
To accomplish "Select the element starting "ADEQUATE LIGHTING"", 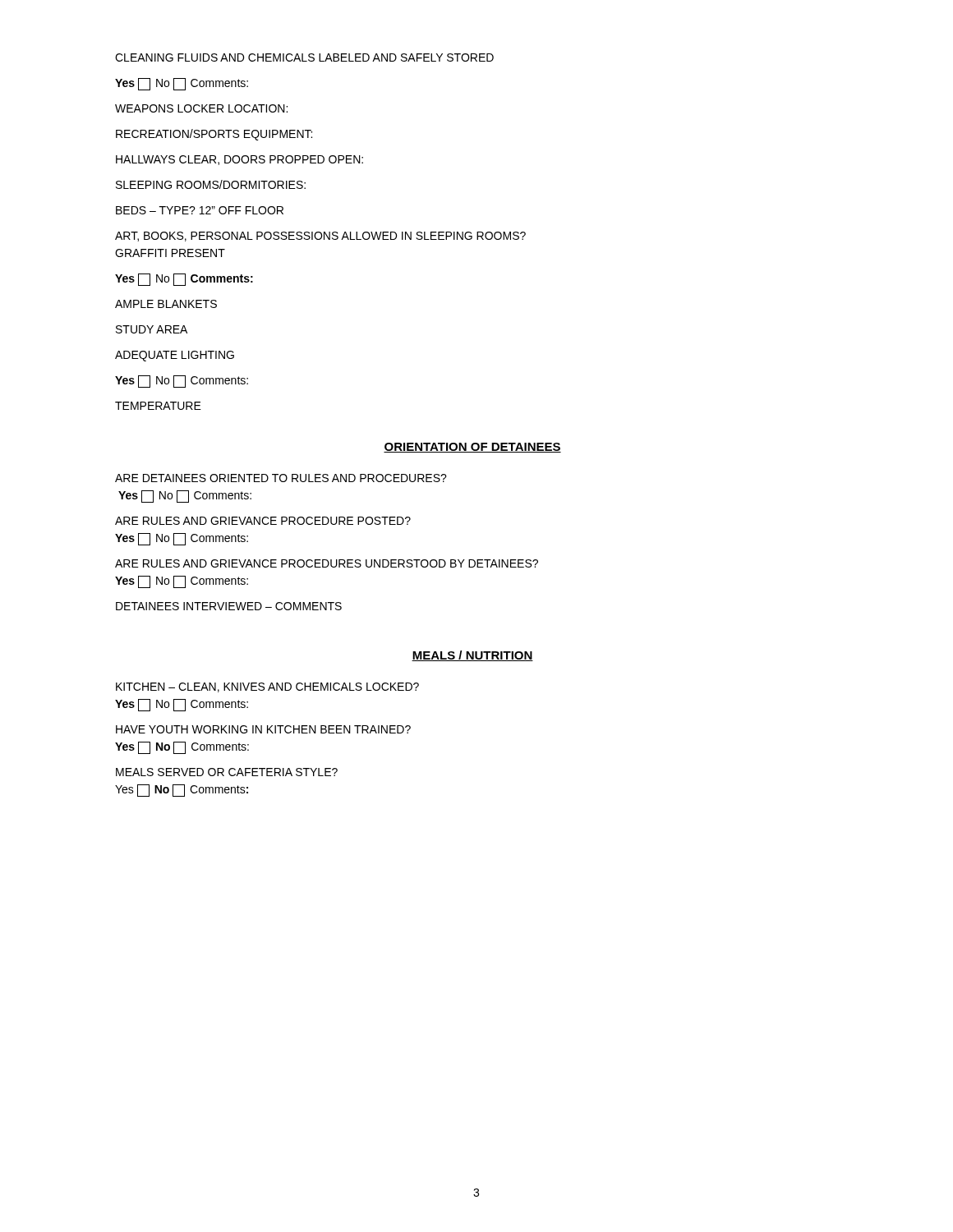I will (175, 355).
